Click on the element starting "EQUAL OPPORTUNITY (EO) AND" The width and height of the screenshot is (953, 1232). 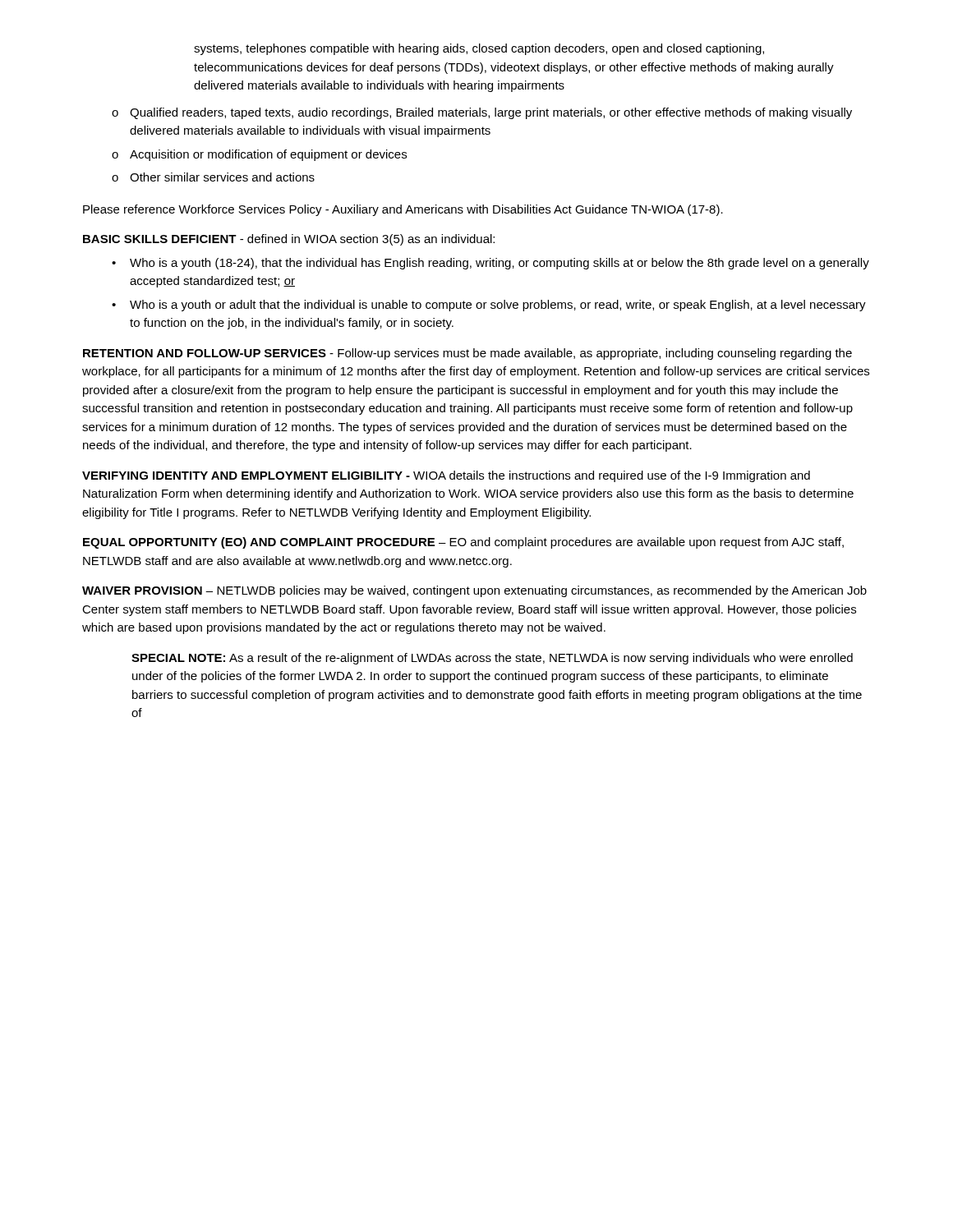pos(463,551)
